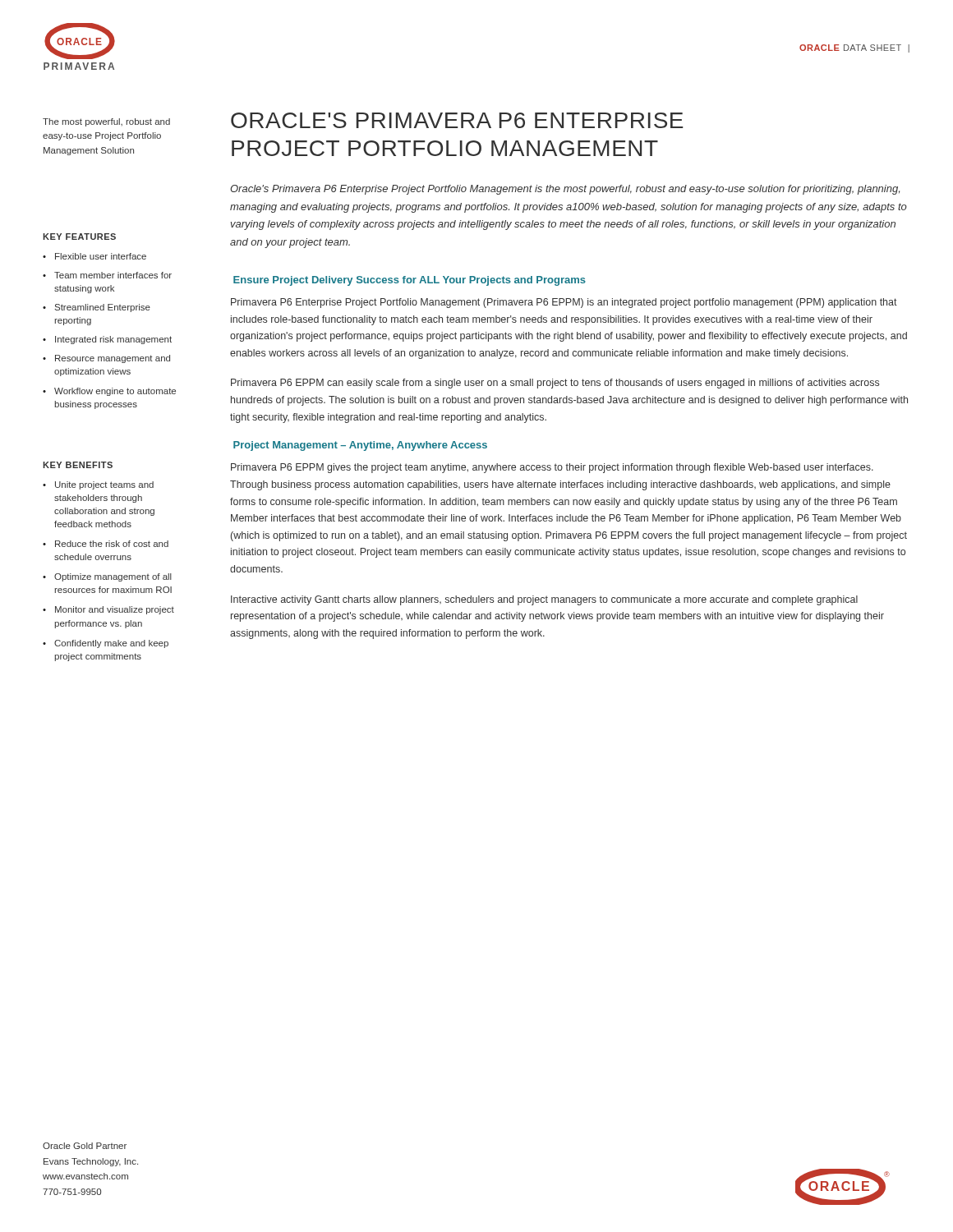Point to the element starting "Team member interfaces"
The height and width of the screenshot is (1232, 953).
click(113, 282)
